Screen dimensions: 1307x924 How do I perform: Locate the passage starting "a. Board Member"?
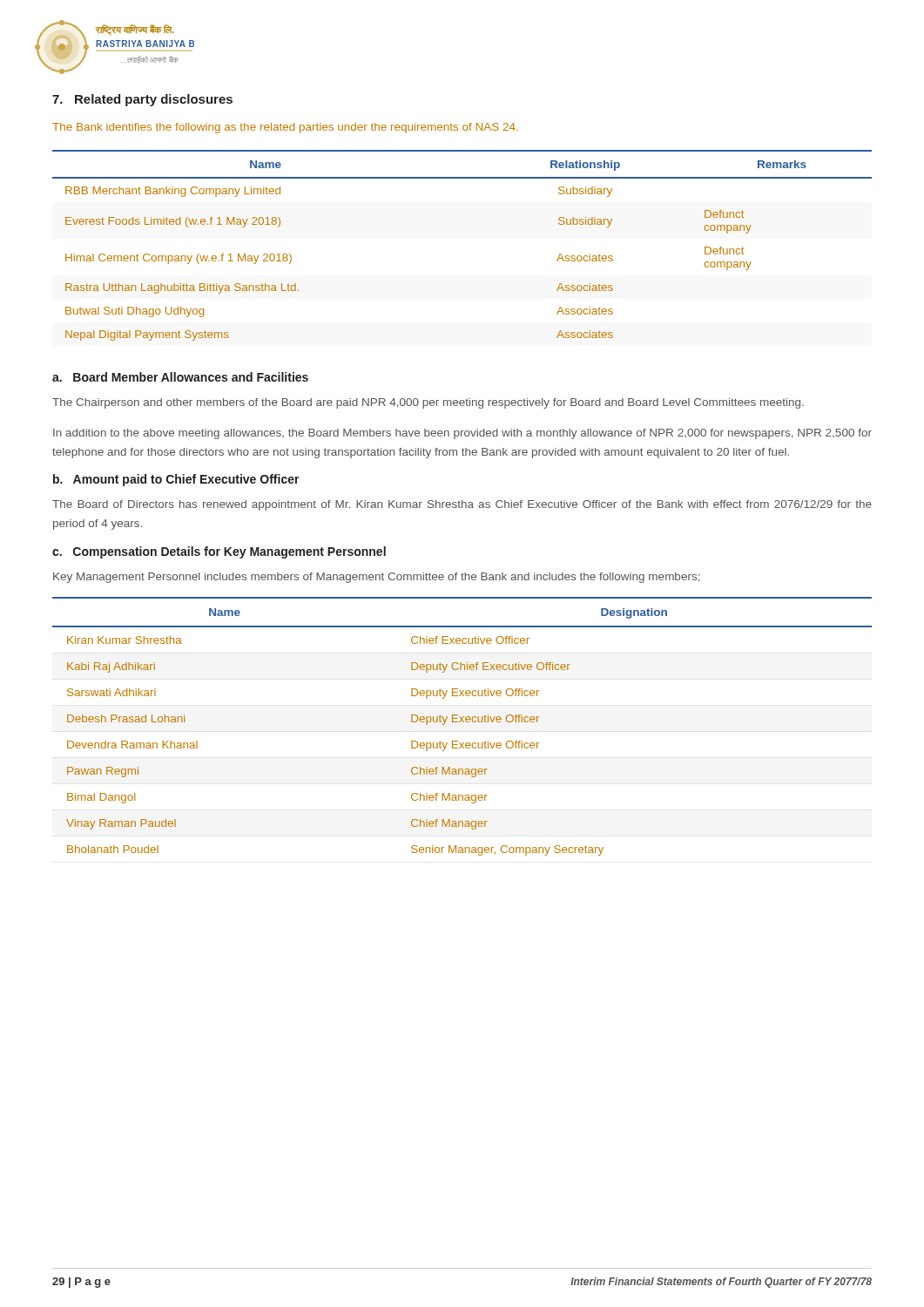click(x=180, y=378)
